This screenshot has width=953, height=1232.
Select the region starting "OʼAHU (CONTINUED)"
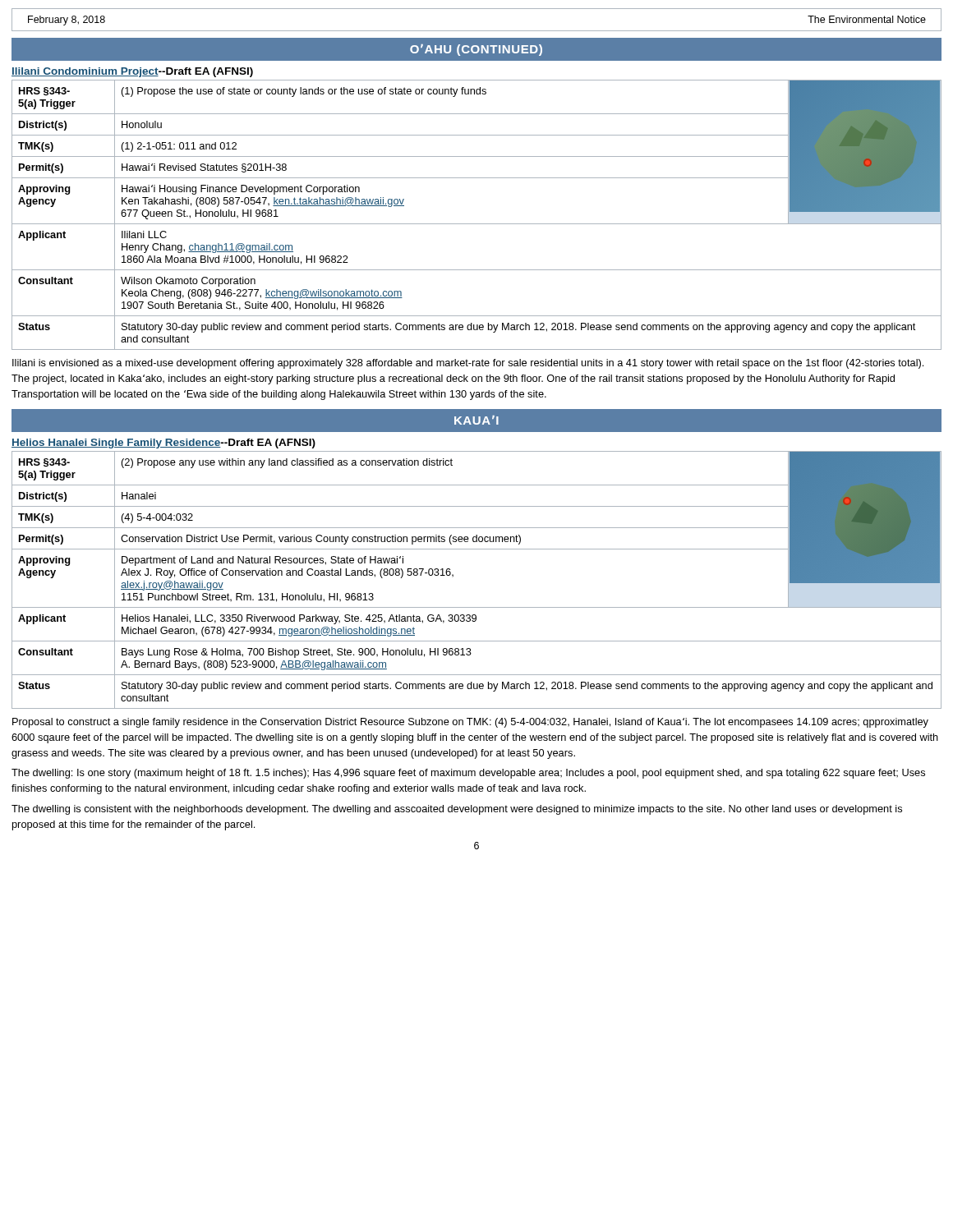tap(476, 49)
